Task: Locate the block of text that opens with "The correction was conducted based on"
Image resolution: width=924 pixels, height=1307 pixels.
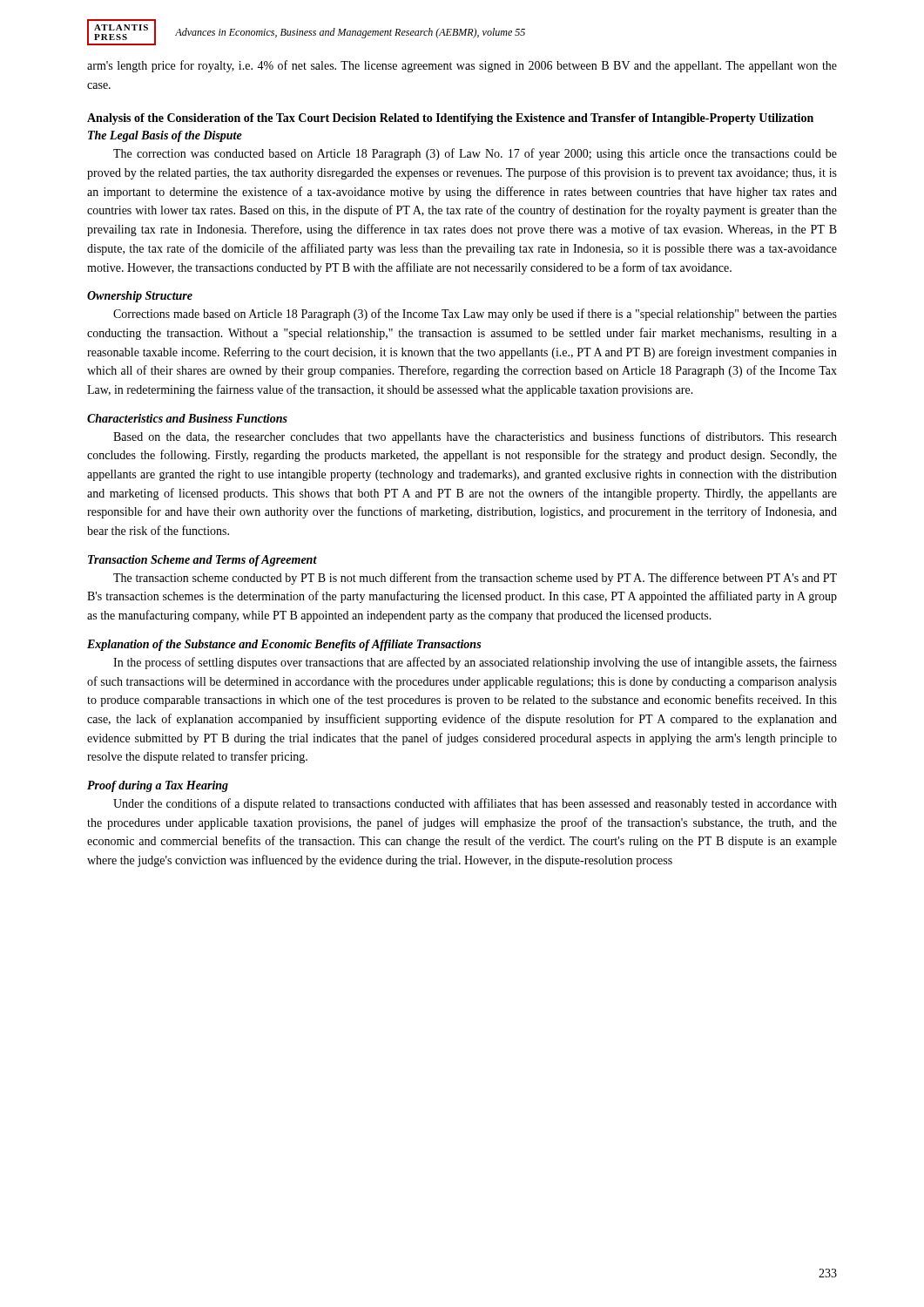Action: coord(462,211)
